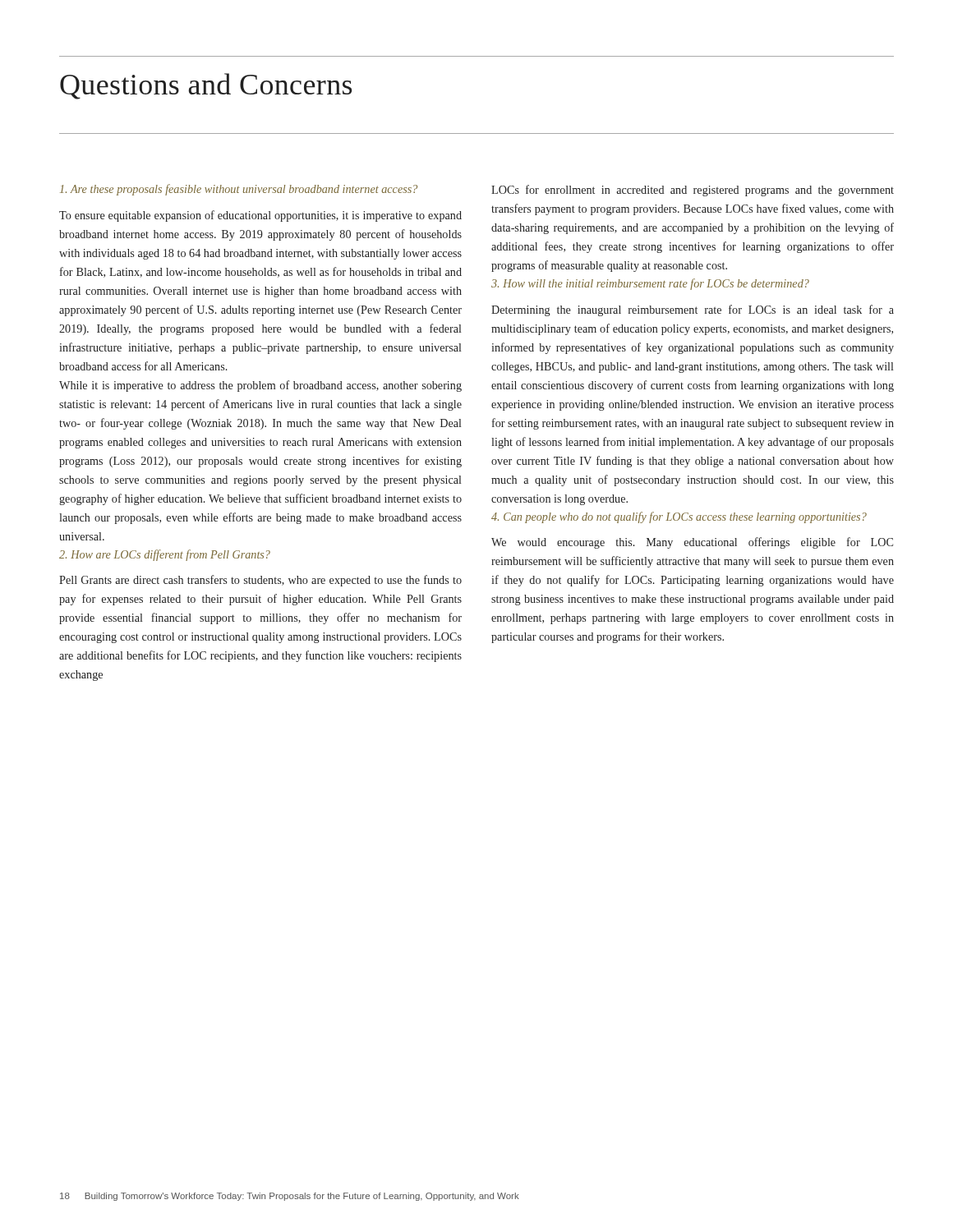Find the text block that reads "Pell Grants are direct cash transfers to students,"
The image size is (953, 1232).
[x=260, y=628]
